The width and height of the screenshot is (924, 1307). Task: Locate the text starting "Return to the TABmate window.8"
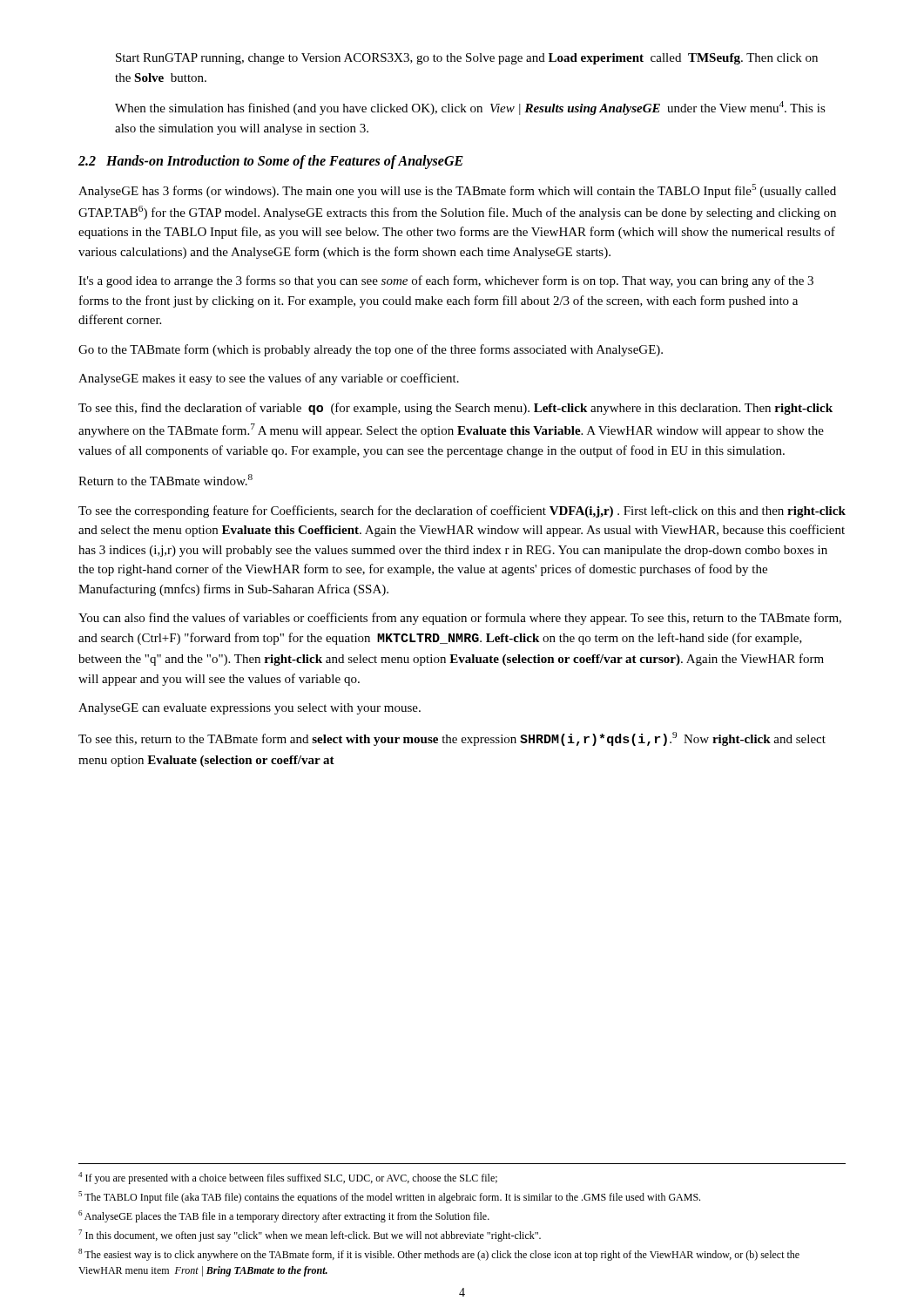(x=165, y=480)
